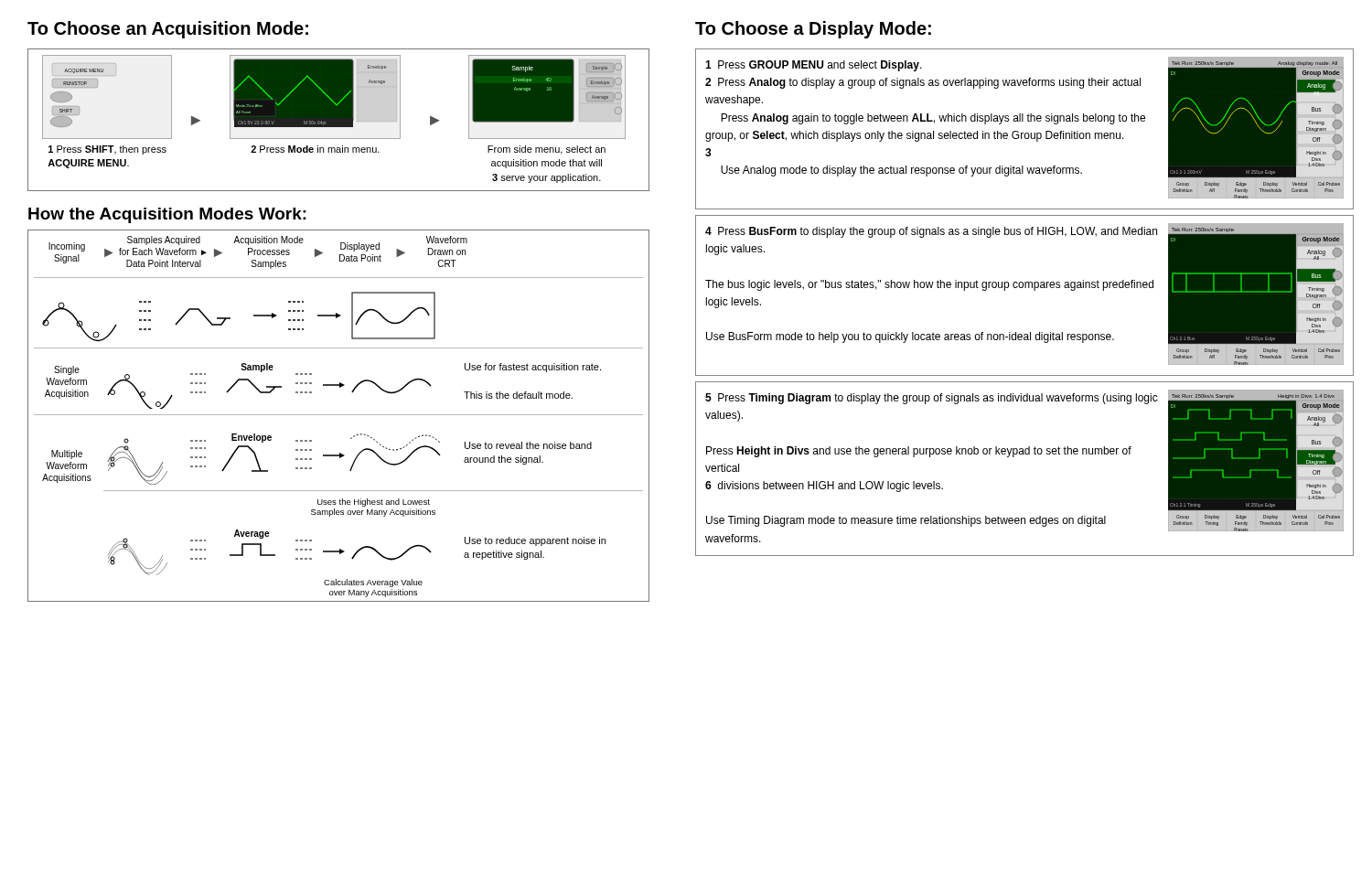Find the text block that reads "1 Press GROUP MENU and select Display. 2"
The width and height of the screenshot is (1372, 888).
pyautogui.click(x=1024, y=129)
